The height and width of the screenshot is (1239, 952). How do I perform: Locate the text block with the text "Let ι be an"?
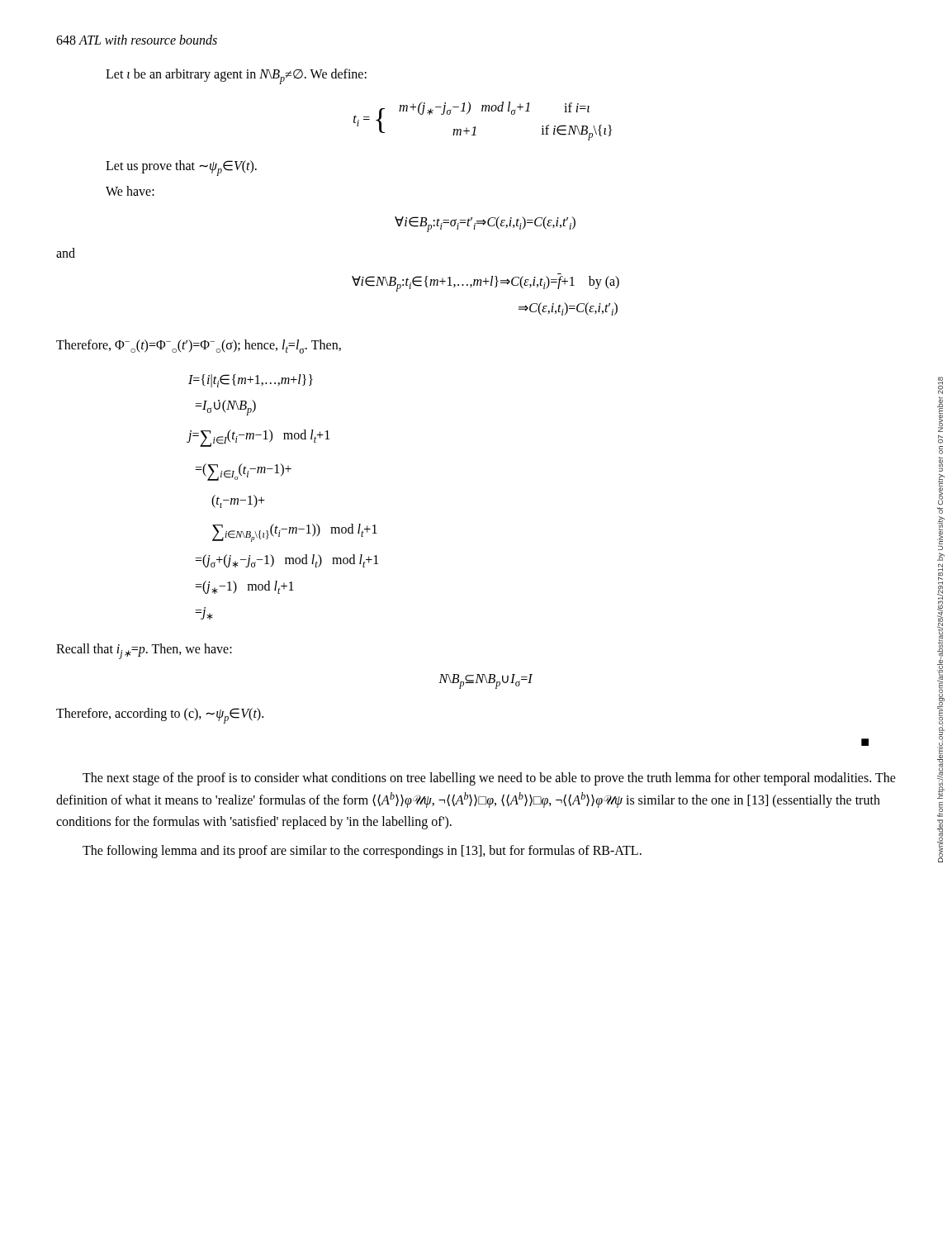coord(237,76)
